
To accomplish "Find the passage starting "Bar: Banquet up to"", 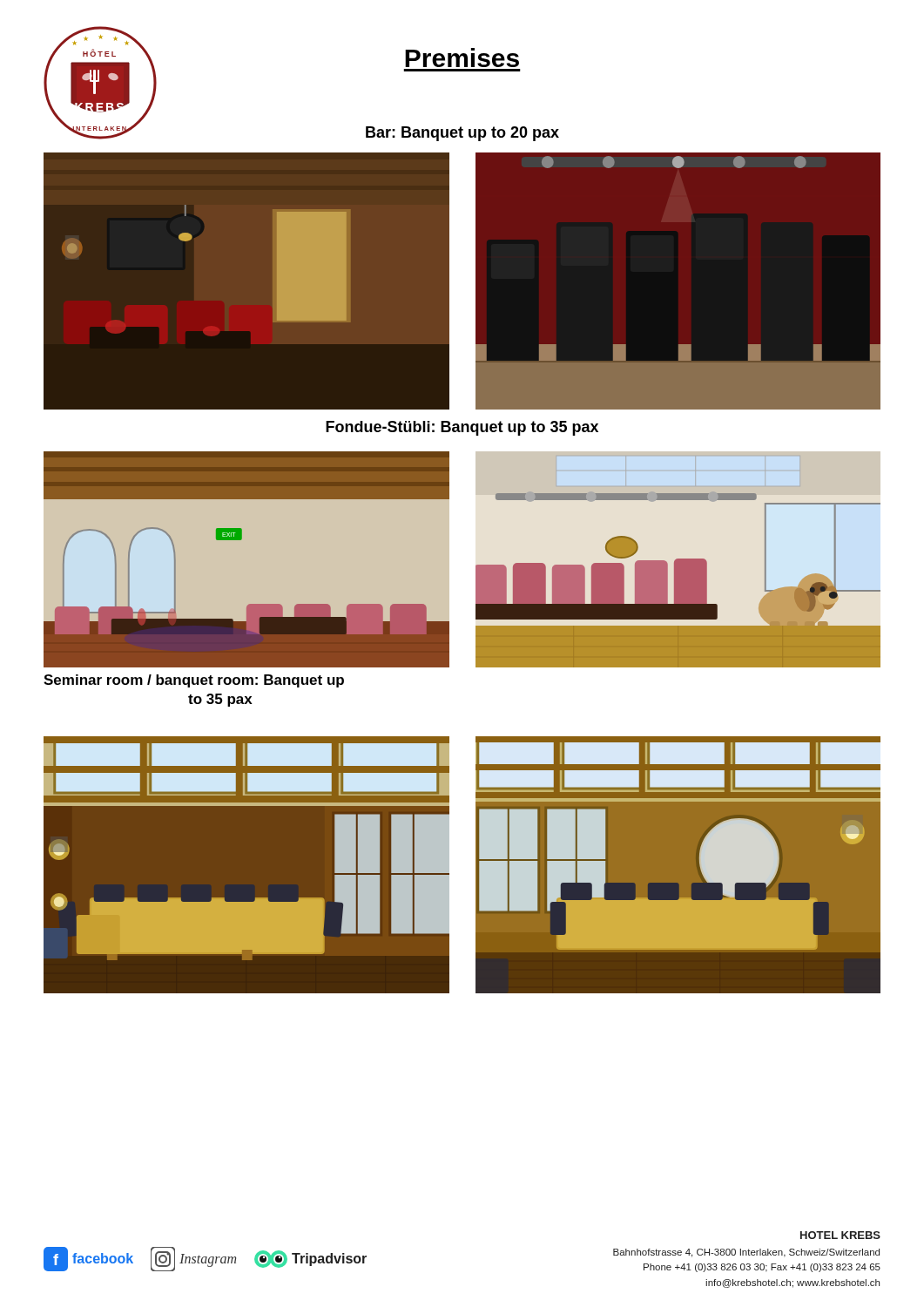I will (462, 132).
